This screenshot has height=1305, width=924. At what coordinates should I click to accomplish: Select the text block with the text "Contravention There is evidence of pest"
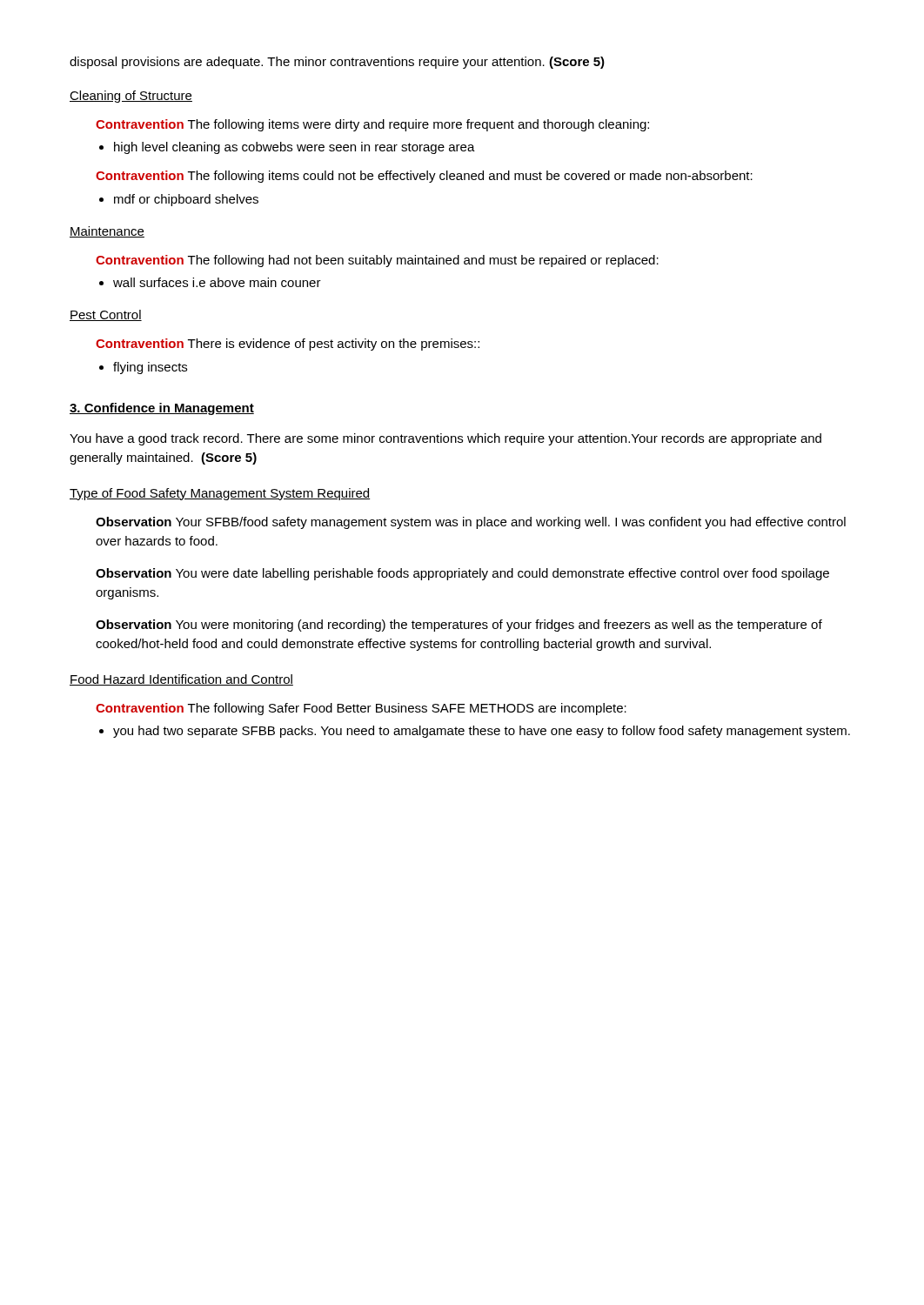[288, 343]
